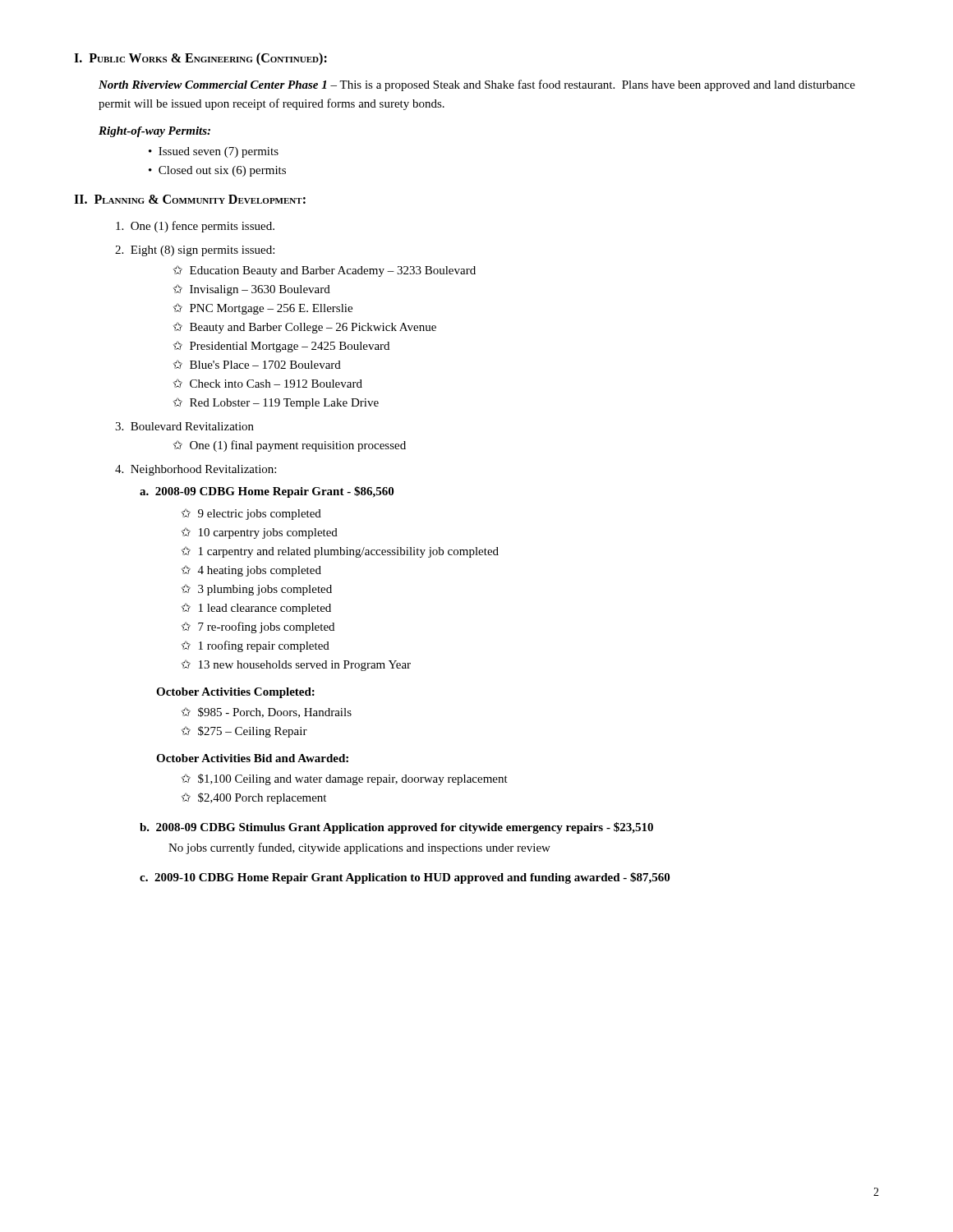Find "3. Boulevard Revitalization" on this page
Screen dimensions: 1232x953
185,426
